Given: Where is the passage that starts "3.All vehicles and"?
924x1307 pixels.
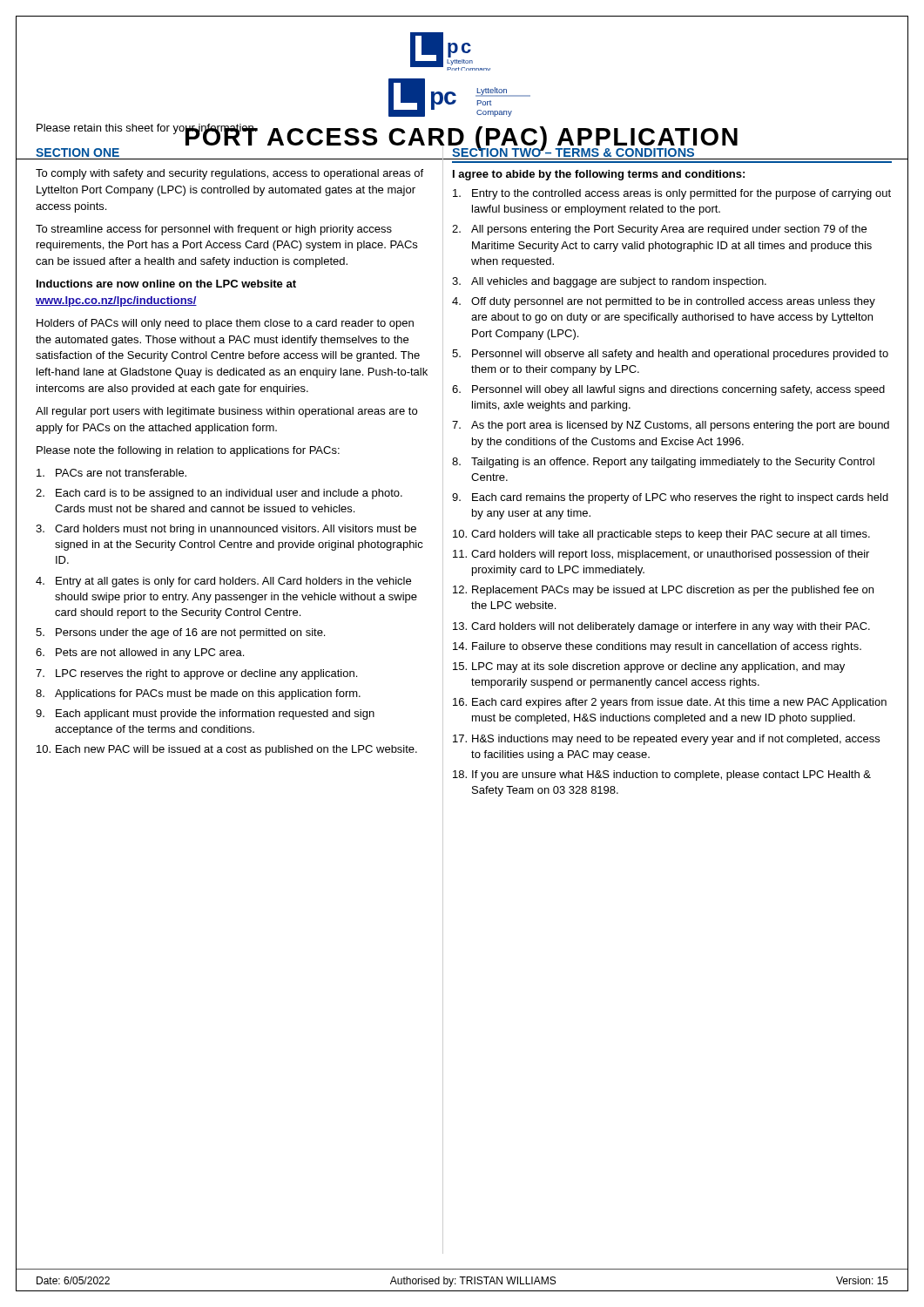Looking at the screenshot, I should pos(672,281).
